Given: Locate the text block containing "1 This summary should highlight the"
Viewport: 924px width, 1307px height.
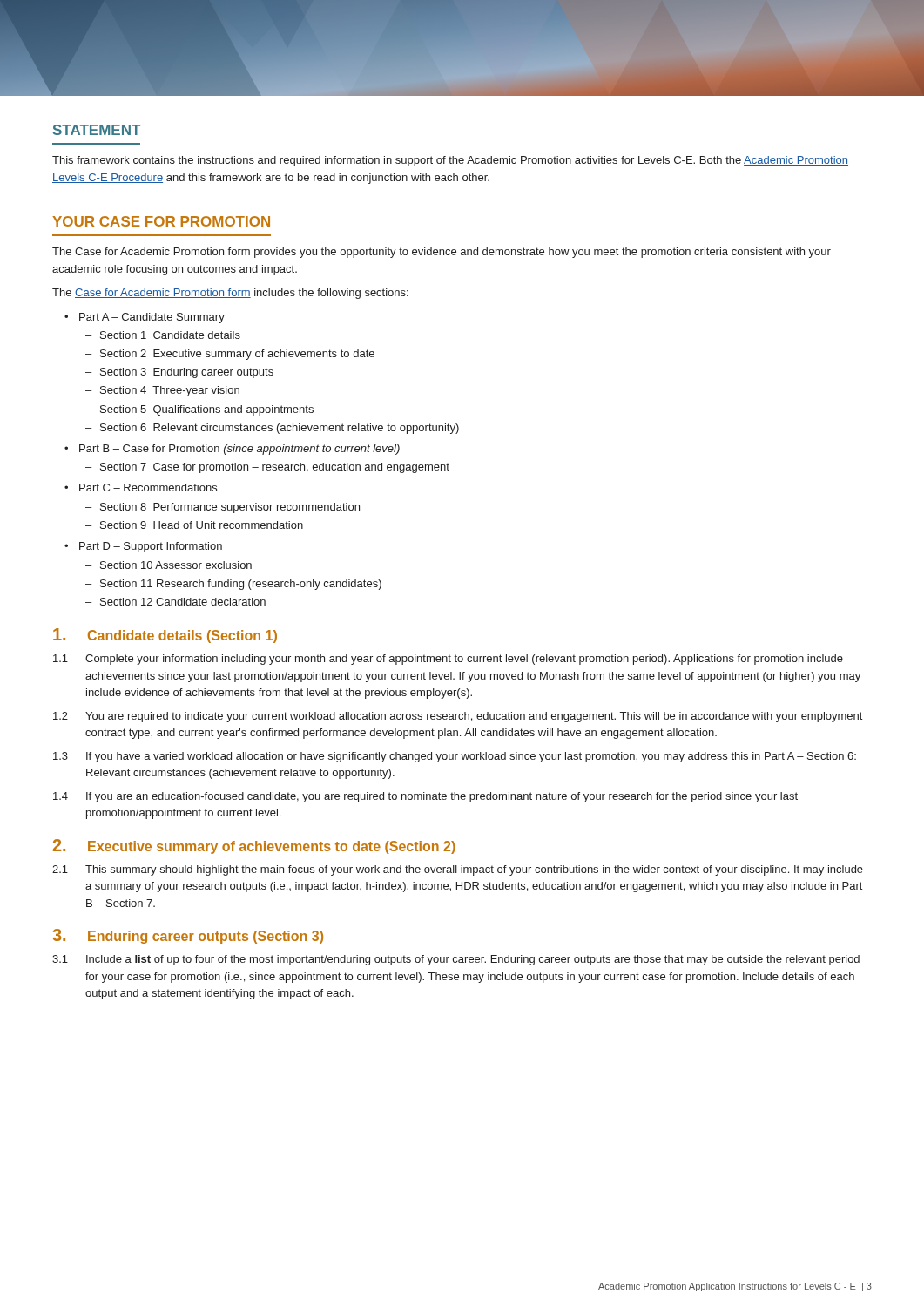Looking at the screenshot, I should 462,886.
